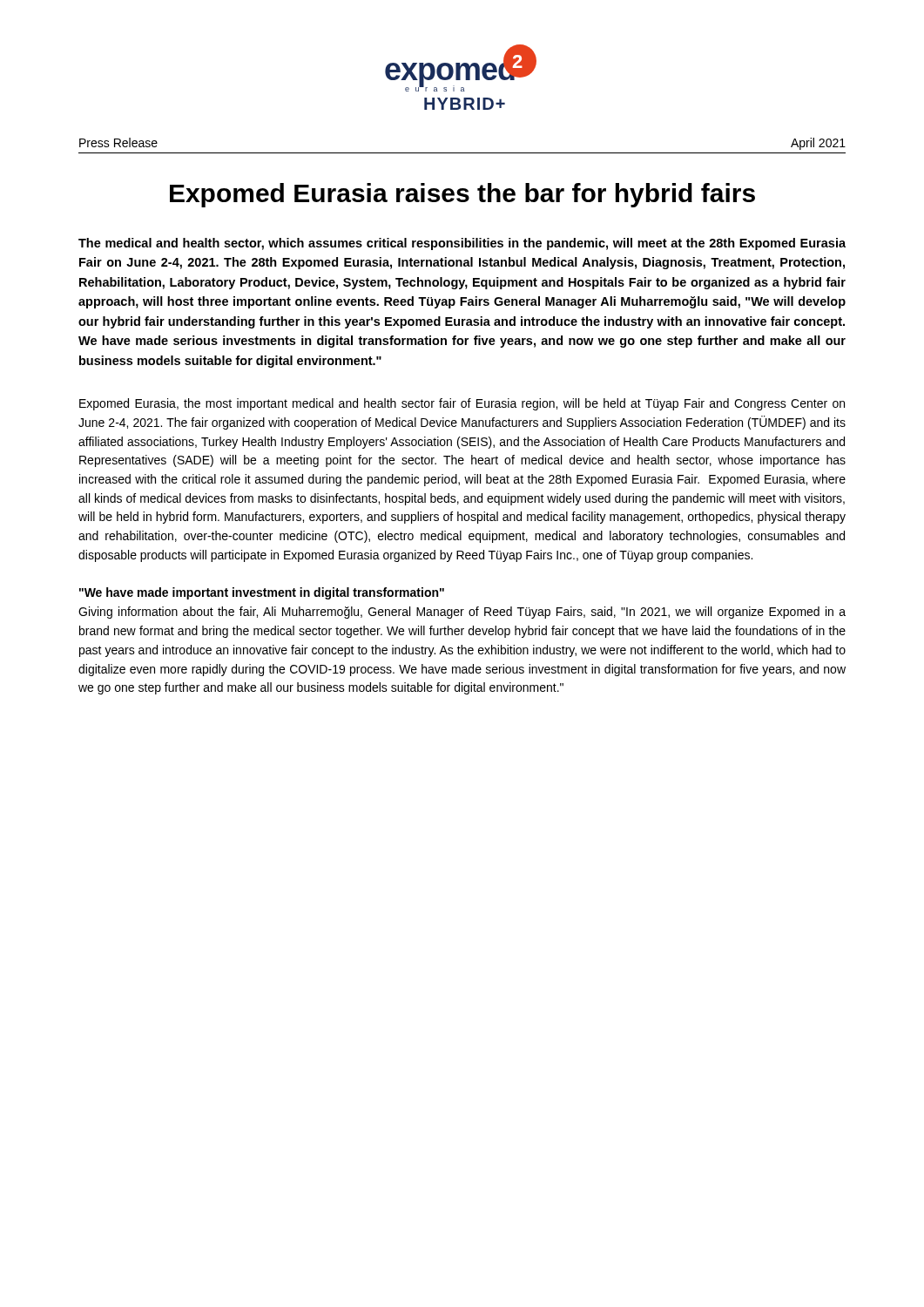The image size is (924, 1307).
Task: Find a logo
Action: [x=462, y=65]
